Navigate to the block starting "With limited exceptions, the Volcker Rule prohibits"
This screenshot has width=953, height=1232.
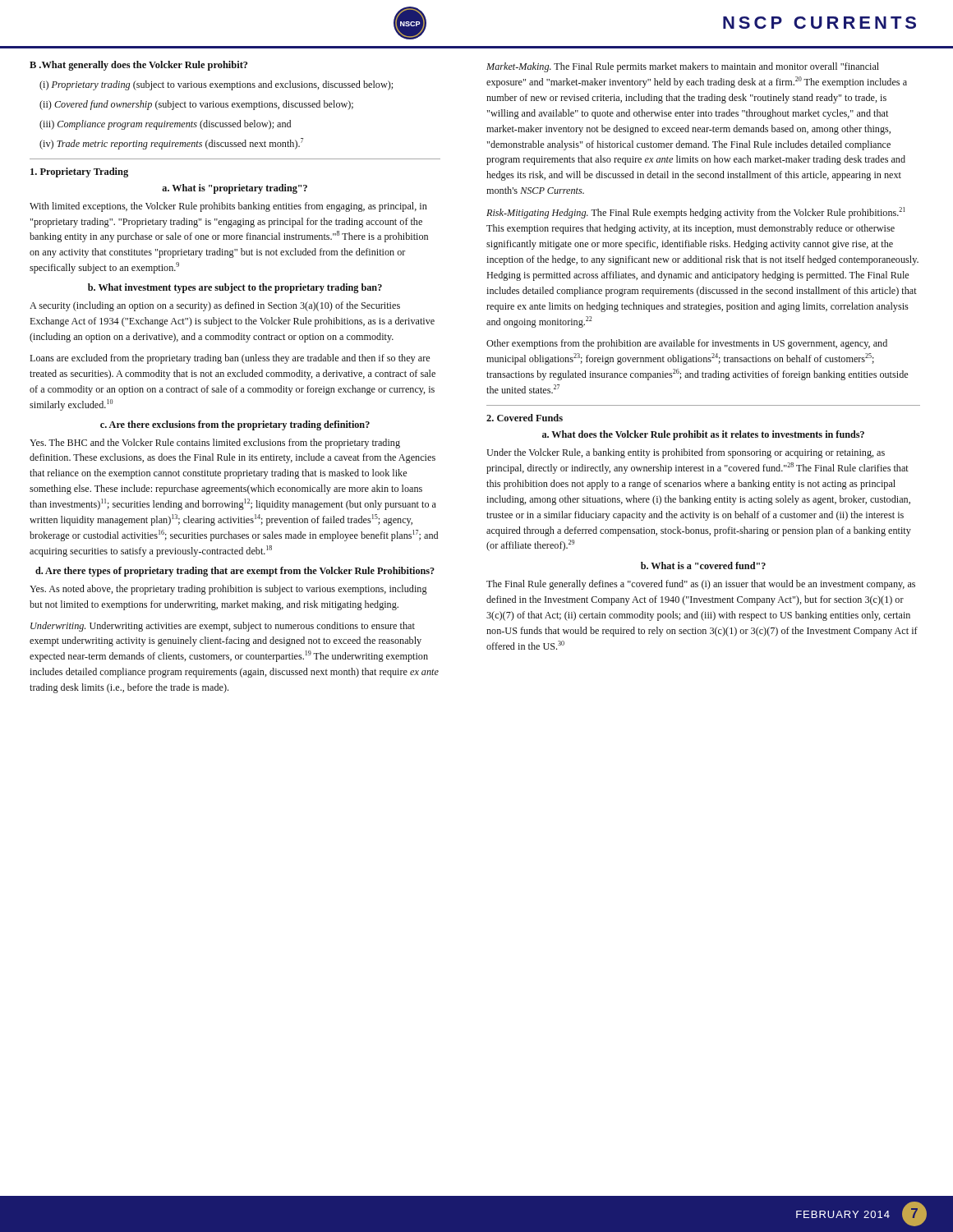click(x=229, y=237)
